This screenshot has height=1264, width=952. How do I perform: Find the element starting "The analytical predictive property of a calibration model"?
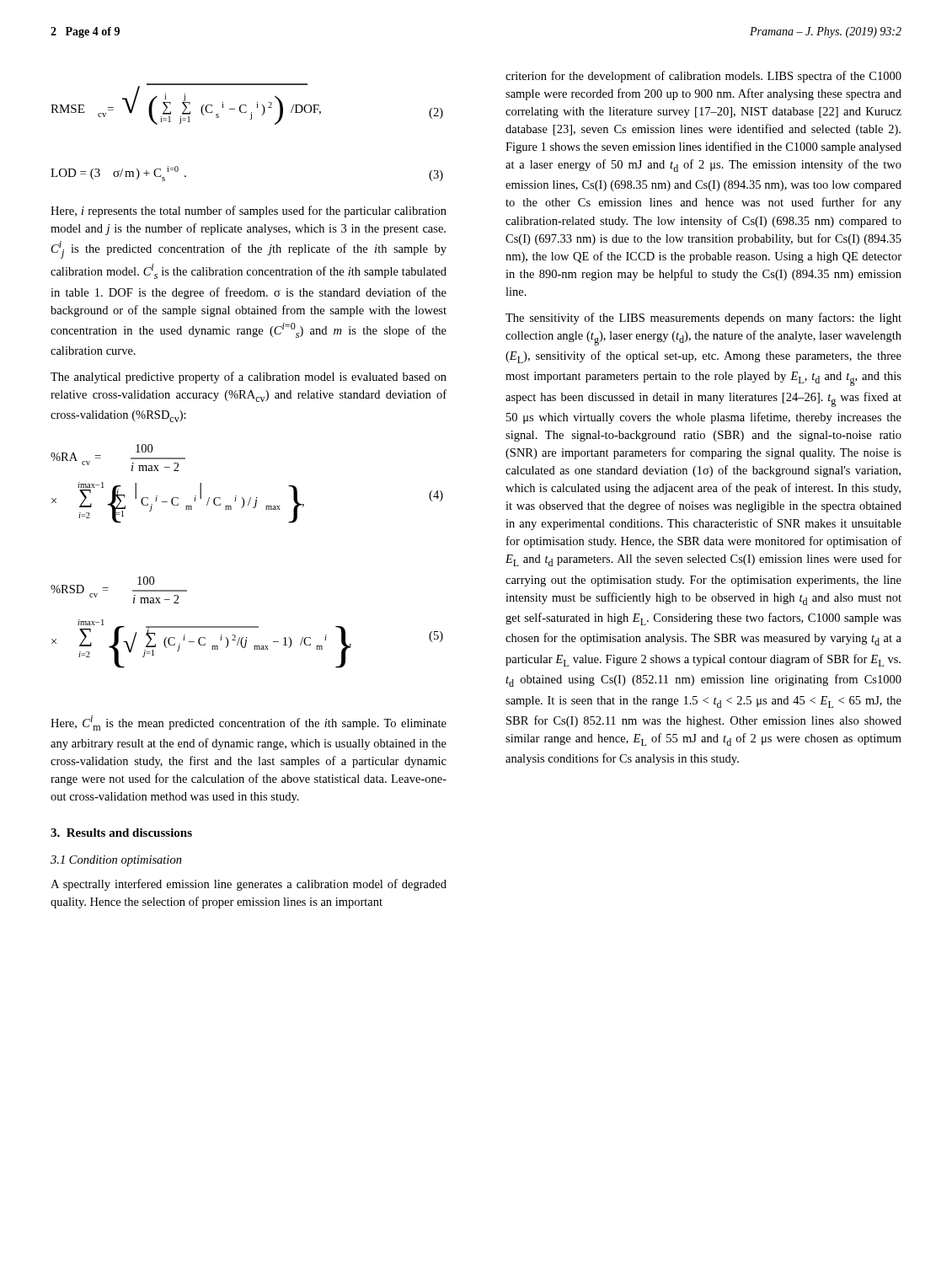pos(249,397)
